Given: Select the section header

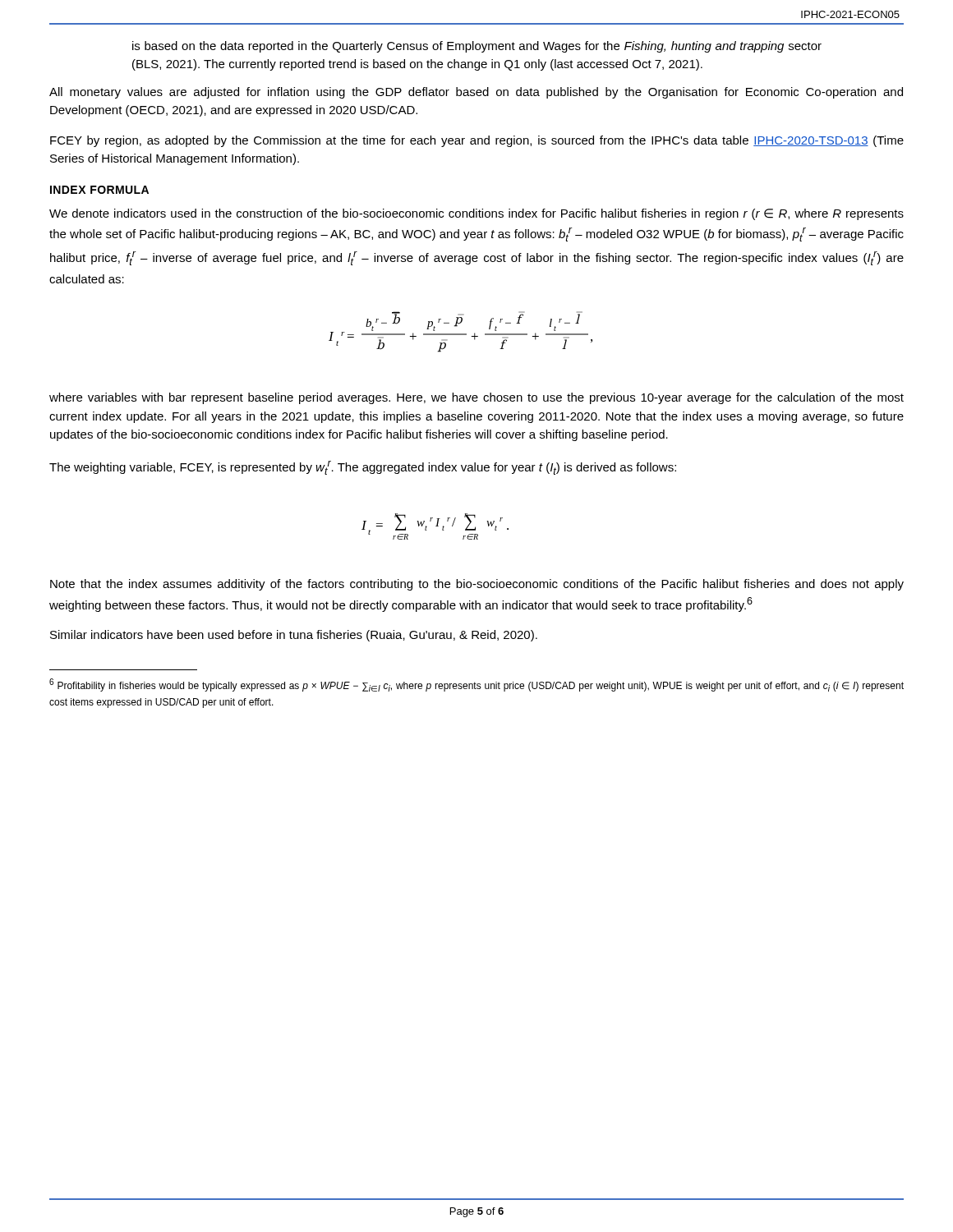Looking at the screenshot, I should 99,189.
